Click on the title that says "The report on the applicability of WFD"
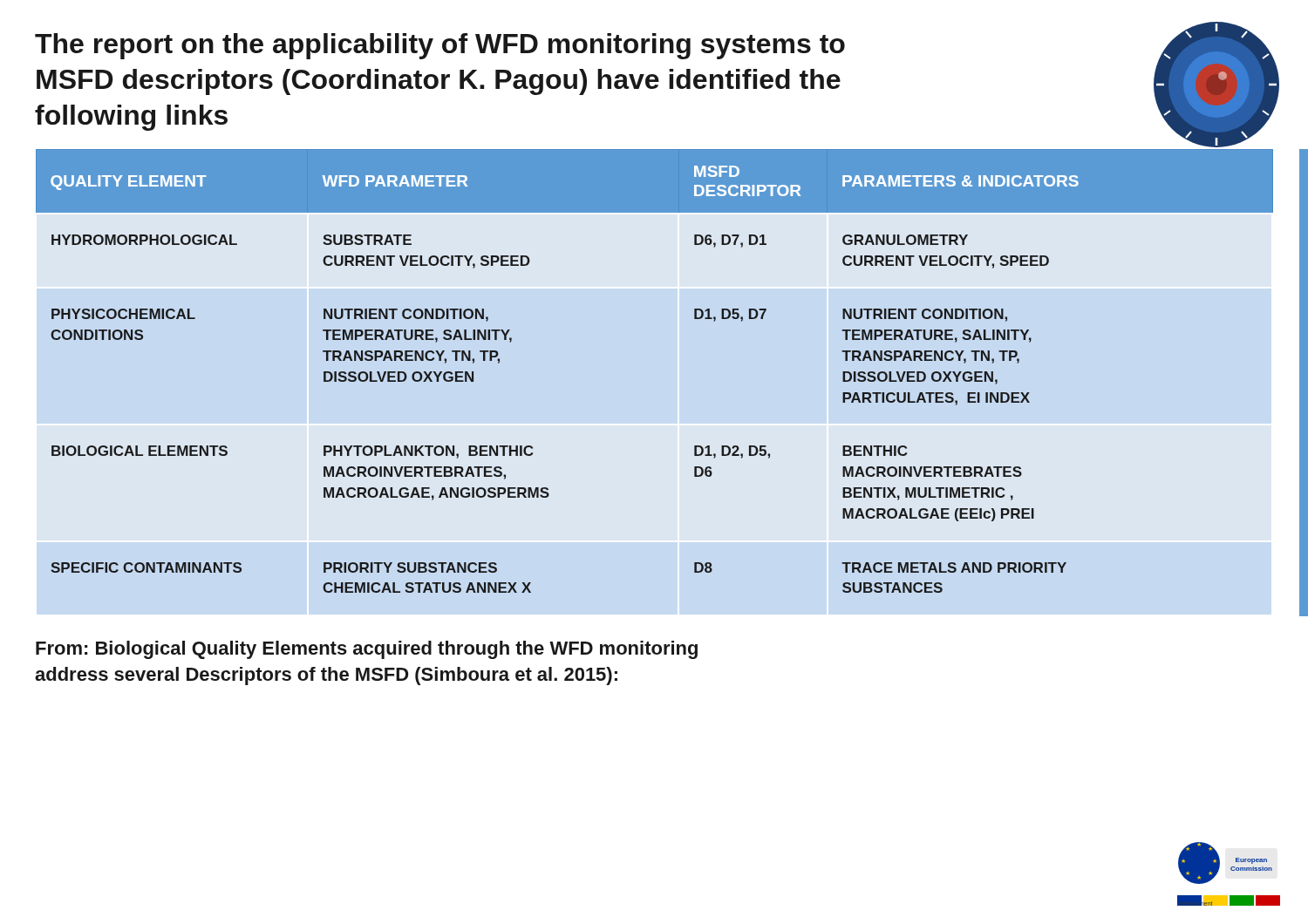This screenshot has width=1308, height=924. click(580, 80)
